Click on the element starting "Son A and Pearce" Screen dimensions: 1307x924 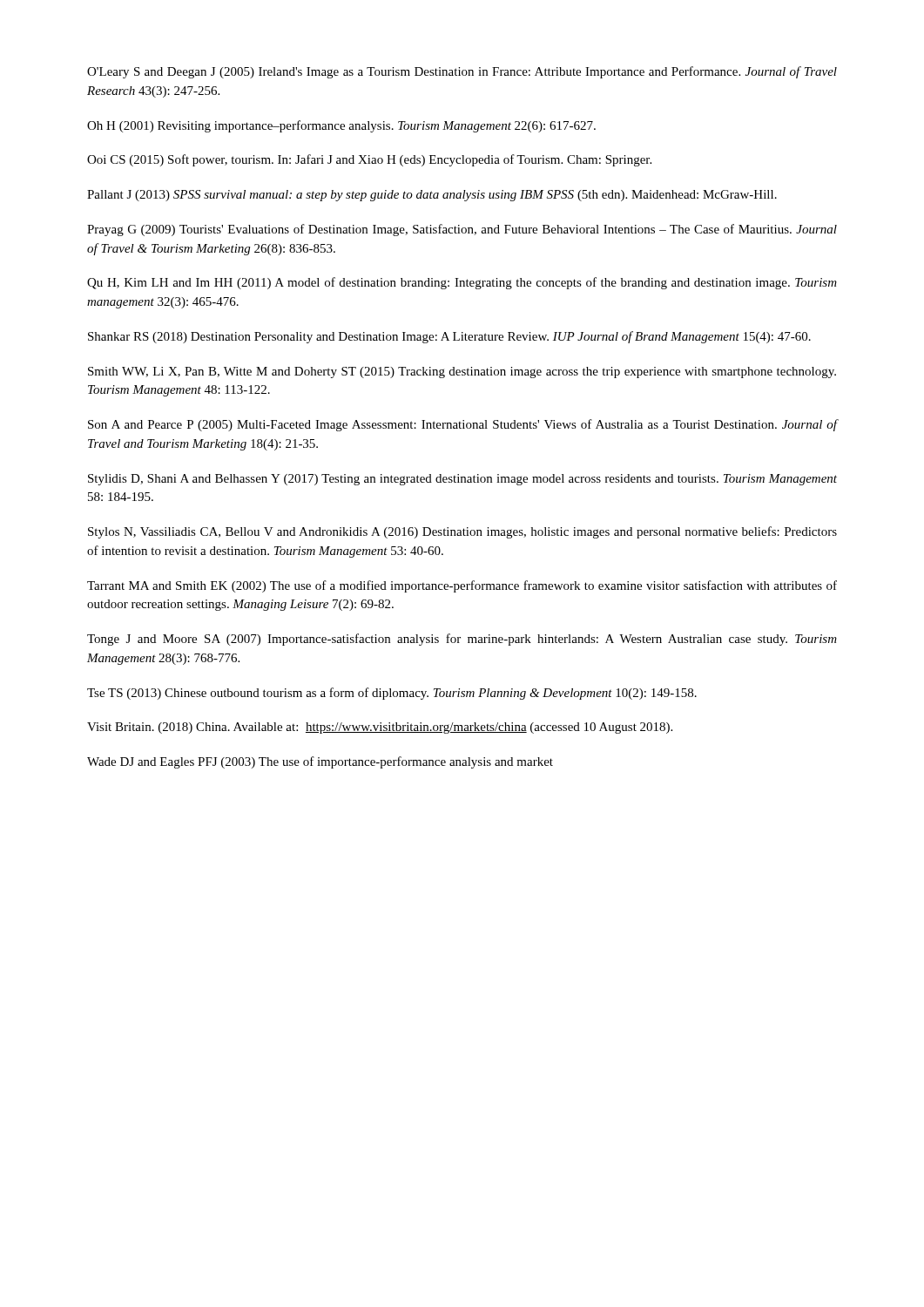tap(462, 434)
